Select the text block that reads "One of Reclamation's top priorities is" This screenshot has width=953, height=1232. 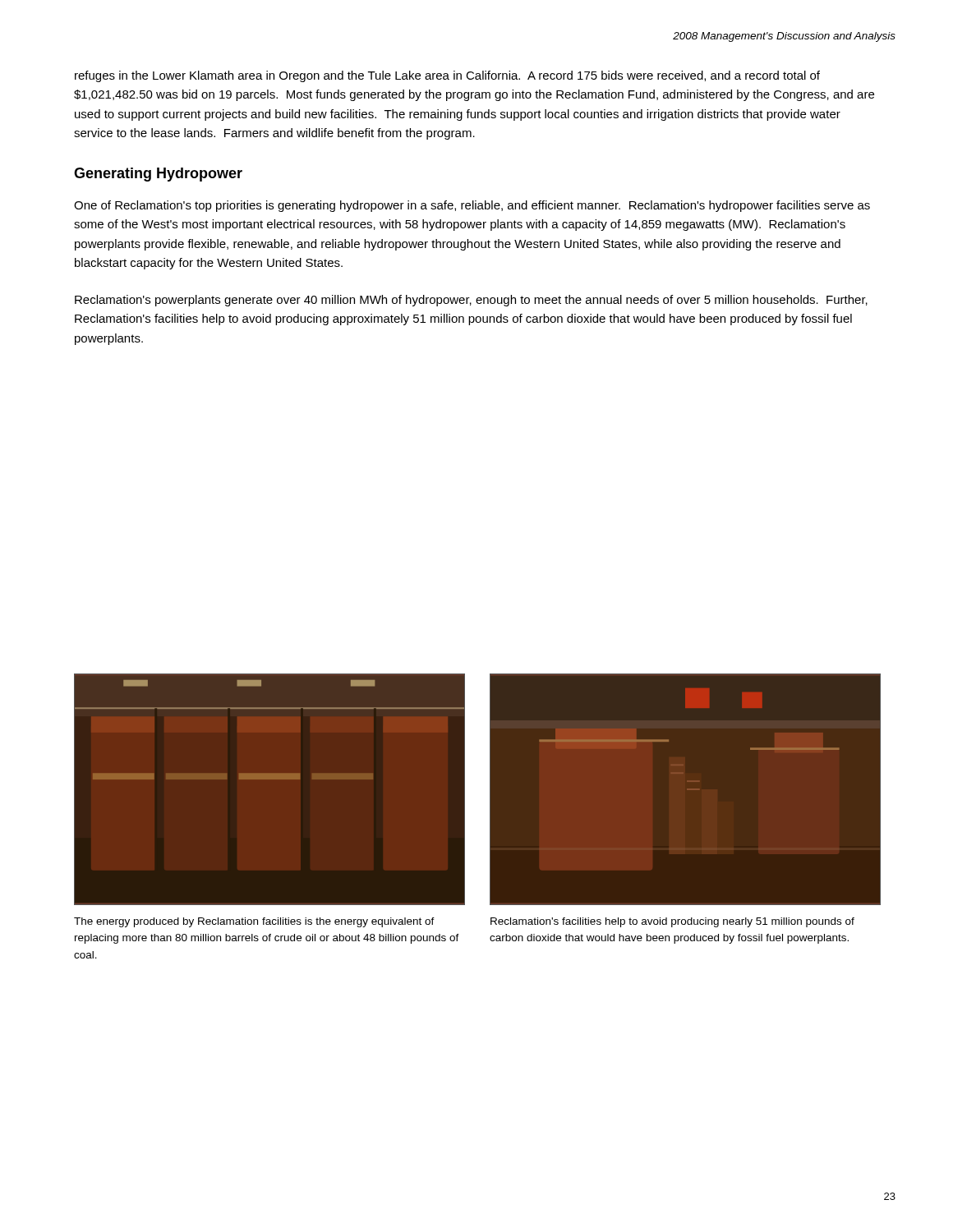472,234
